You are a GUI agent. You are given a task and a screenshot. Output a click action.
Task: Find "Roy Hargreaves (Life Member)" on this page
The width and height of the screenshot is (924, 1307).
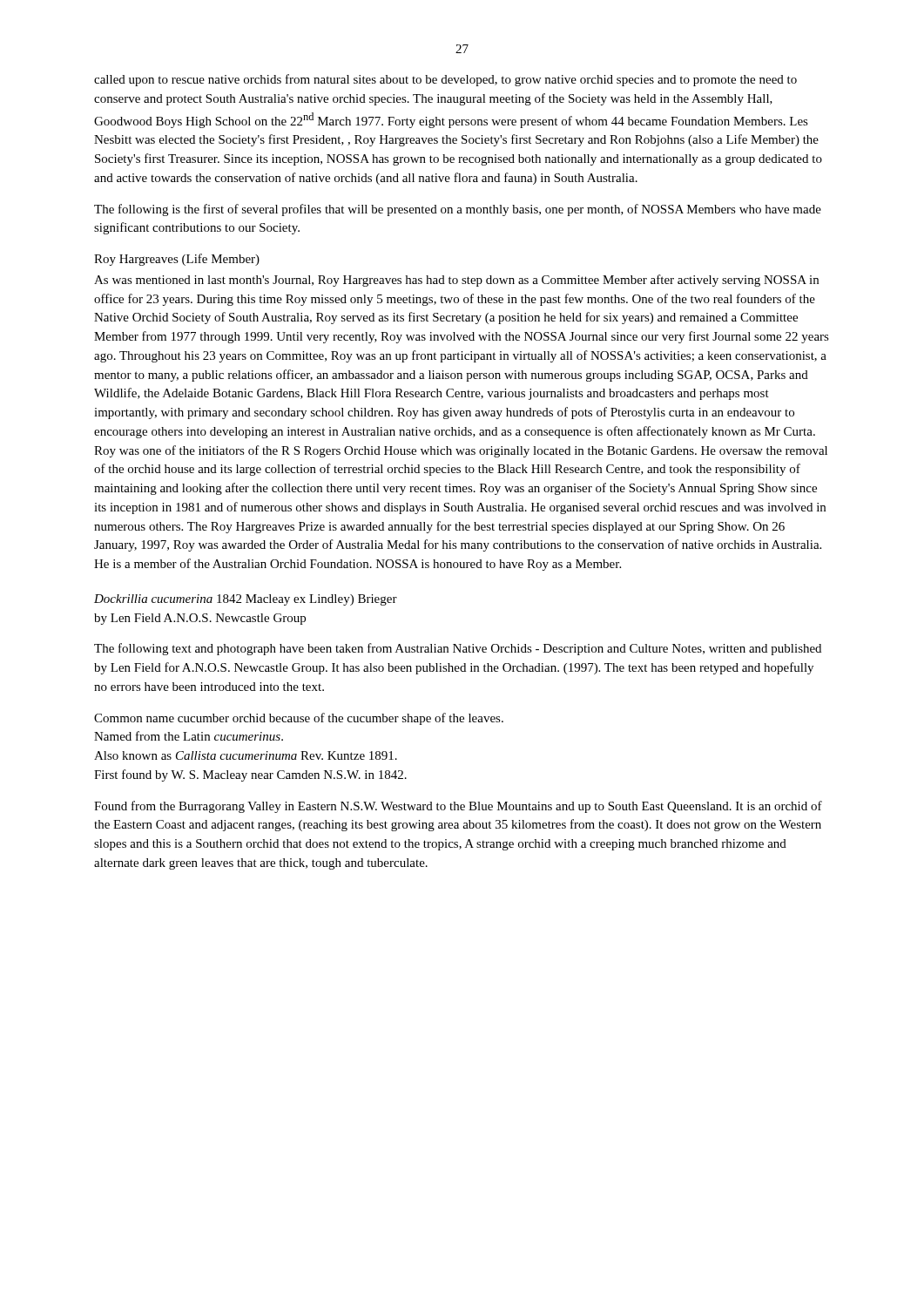(177, 259)
